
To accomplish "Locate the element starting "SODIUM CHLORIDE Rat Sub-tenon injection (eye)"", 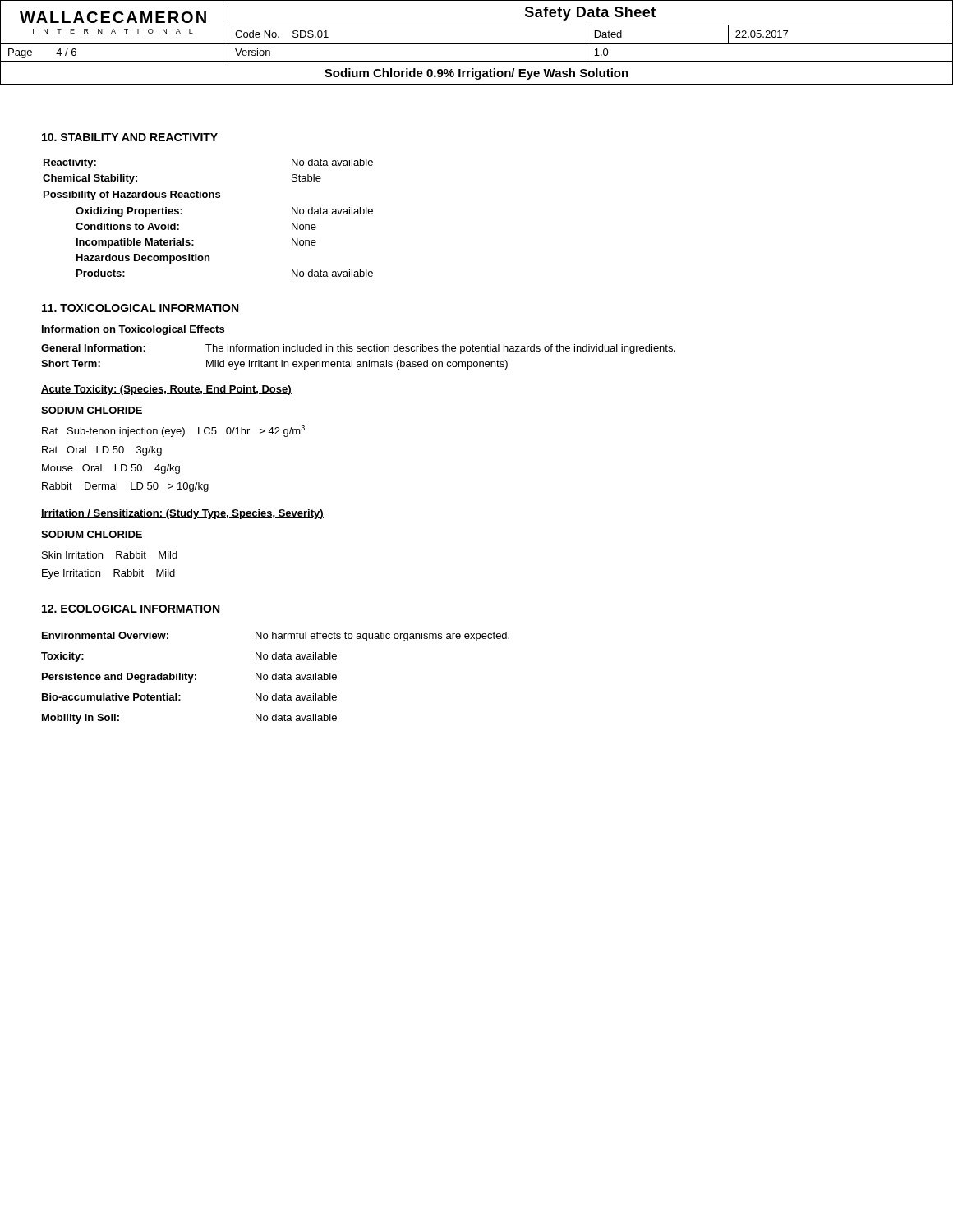I will [92, 410].
